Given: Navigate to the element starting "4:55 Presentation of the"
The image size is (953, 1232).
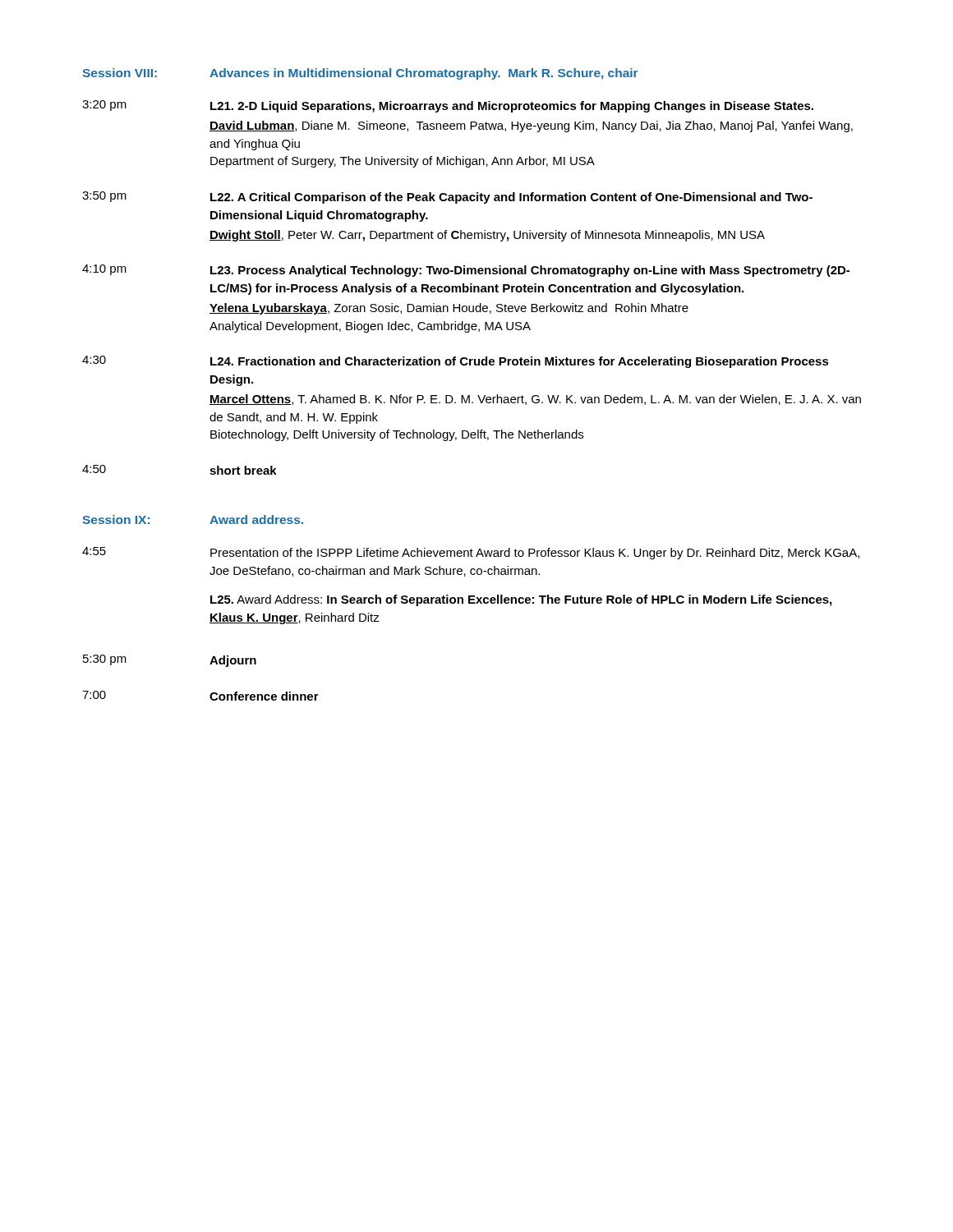Looking at the screenshot, I should pyautogui.click(x=476, y=585).
